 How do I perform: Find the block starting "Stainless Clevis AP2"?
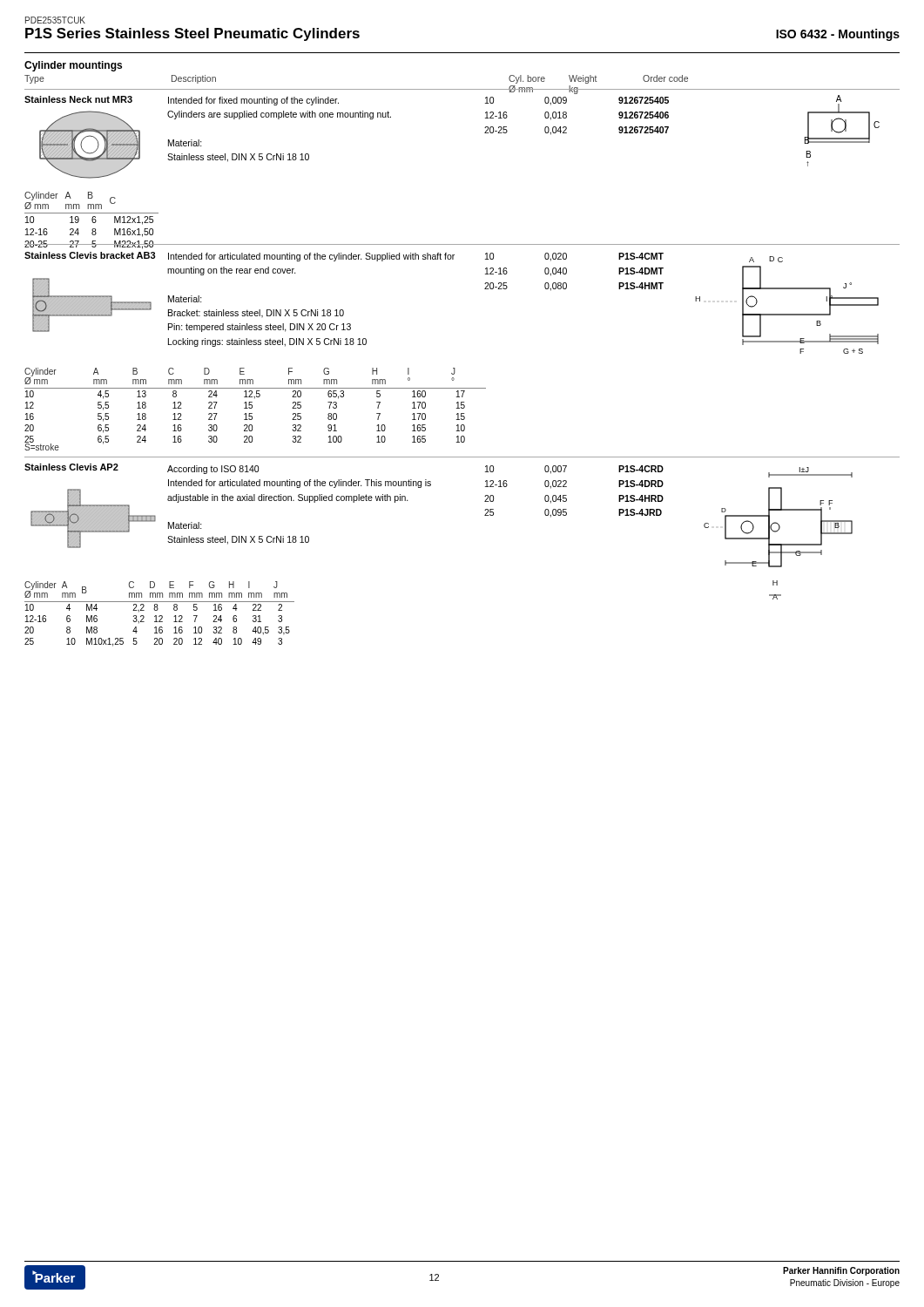pyautogui.click(x=71, y=467)
